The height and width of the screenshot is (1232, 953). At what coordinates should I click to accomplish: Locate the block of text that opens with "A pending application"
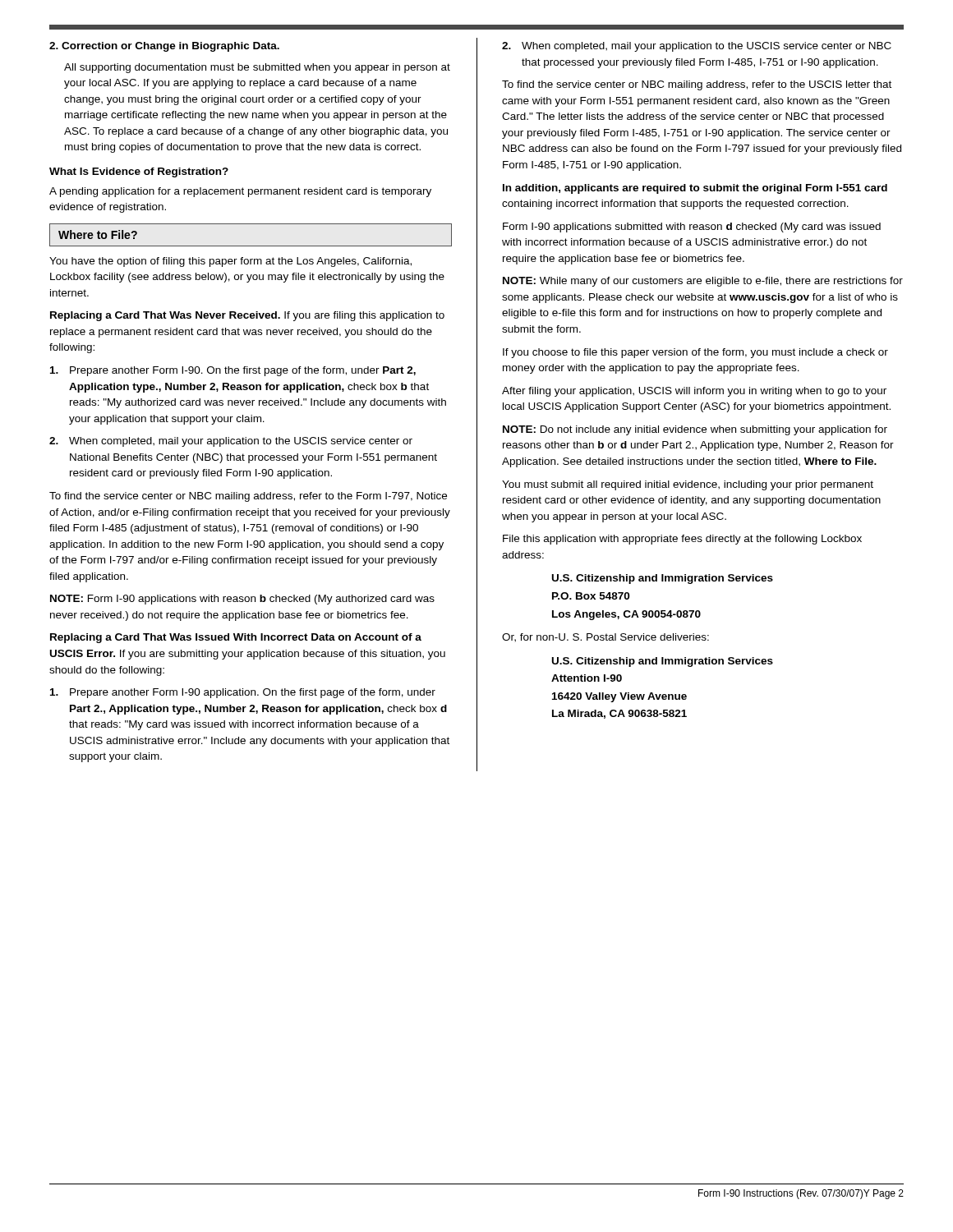point(251,199)
